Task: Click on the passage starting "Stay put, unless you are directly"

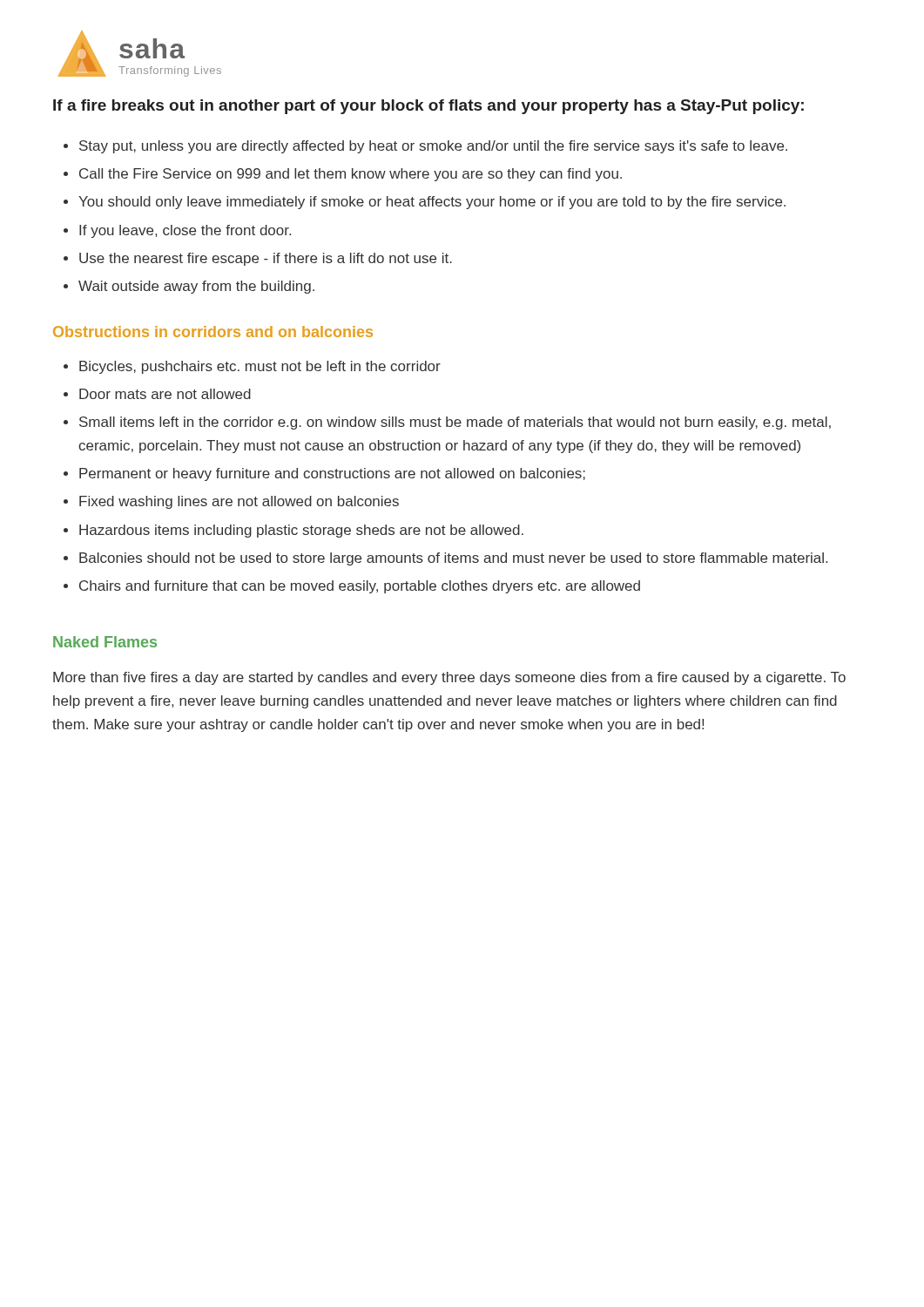Action: click(433, 146)
